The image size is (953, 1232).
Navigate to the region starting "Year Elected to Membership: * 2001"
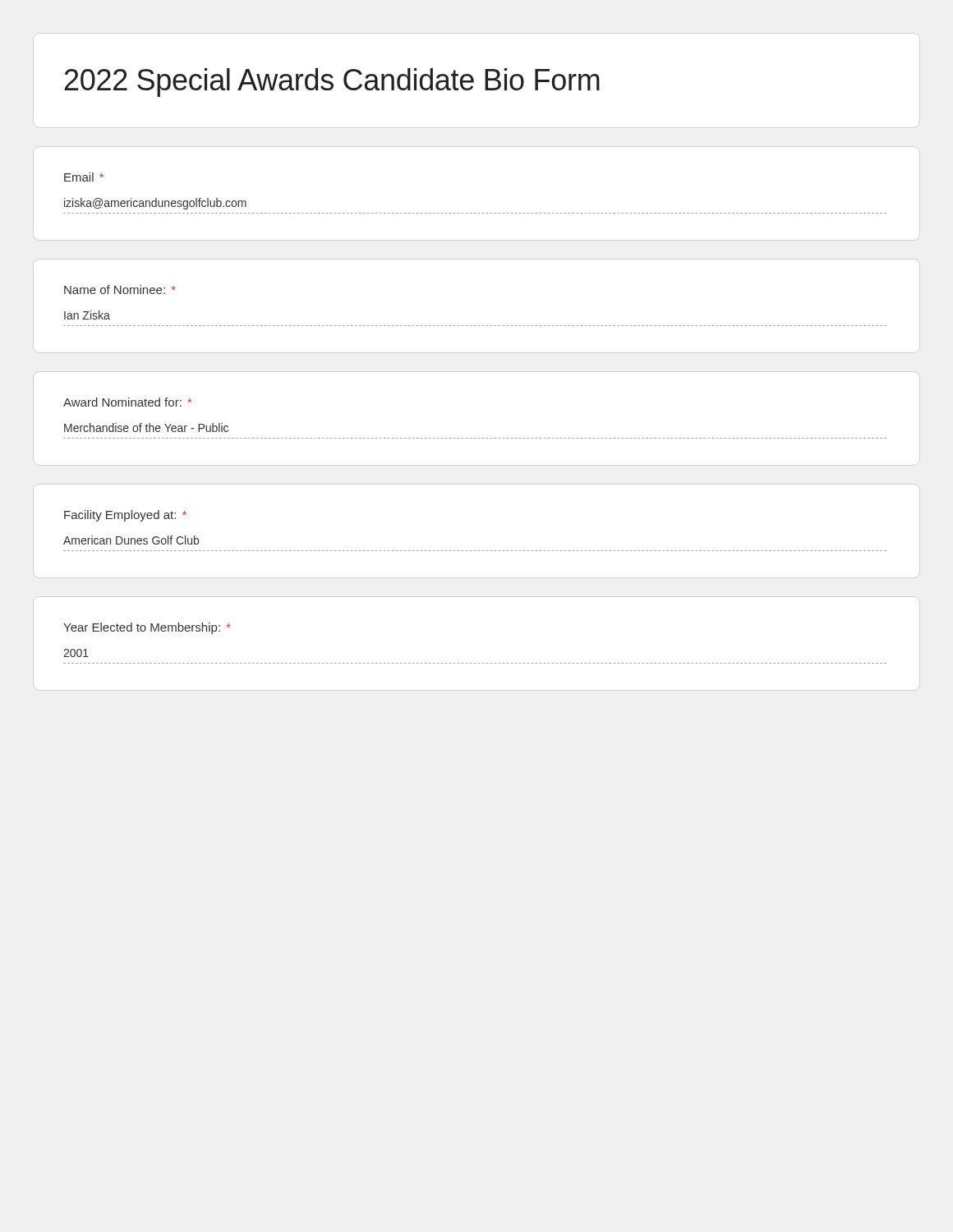tap(147, 628)
